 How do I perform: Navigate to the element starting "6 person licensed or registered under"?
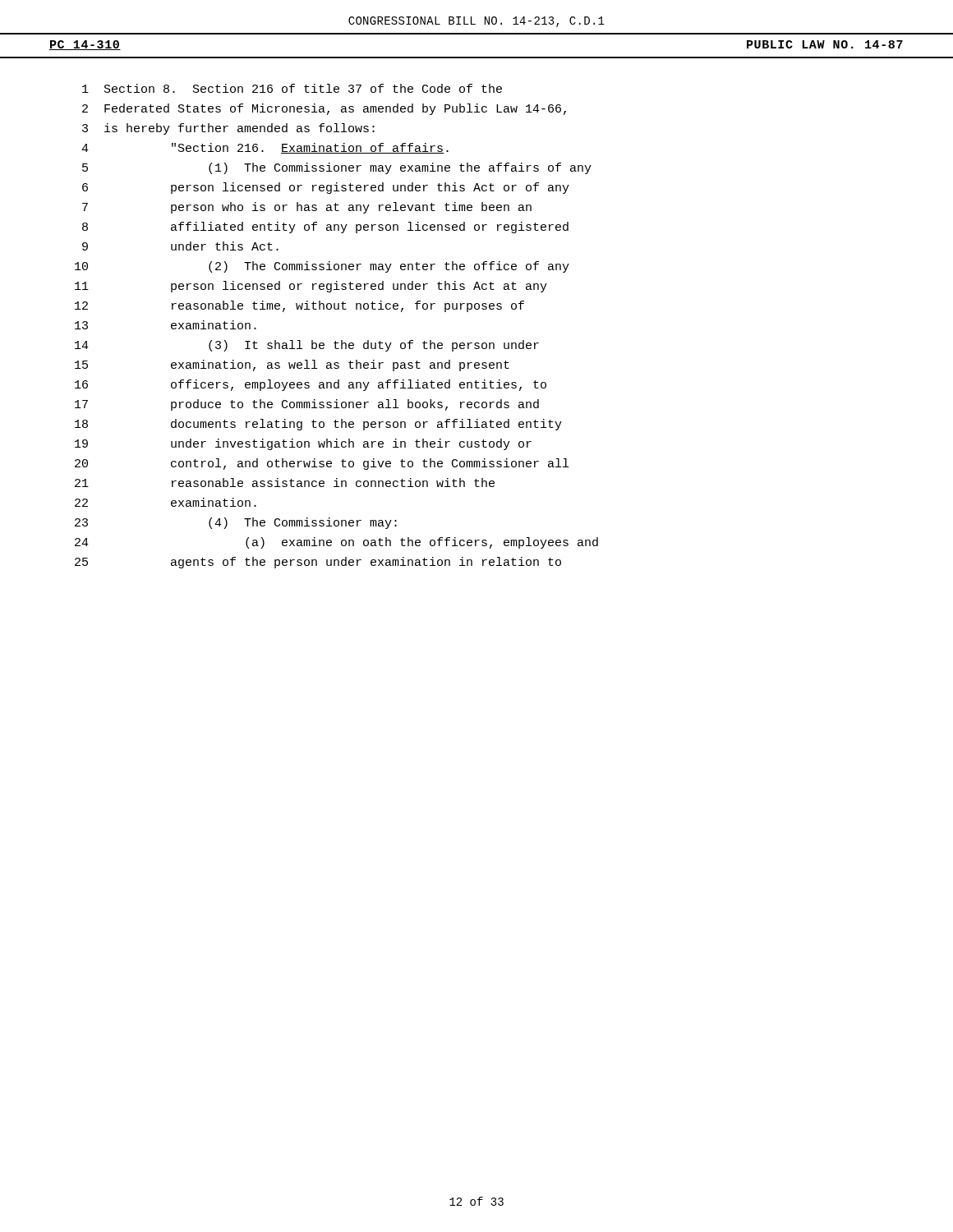[476, 188]
